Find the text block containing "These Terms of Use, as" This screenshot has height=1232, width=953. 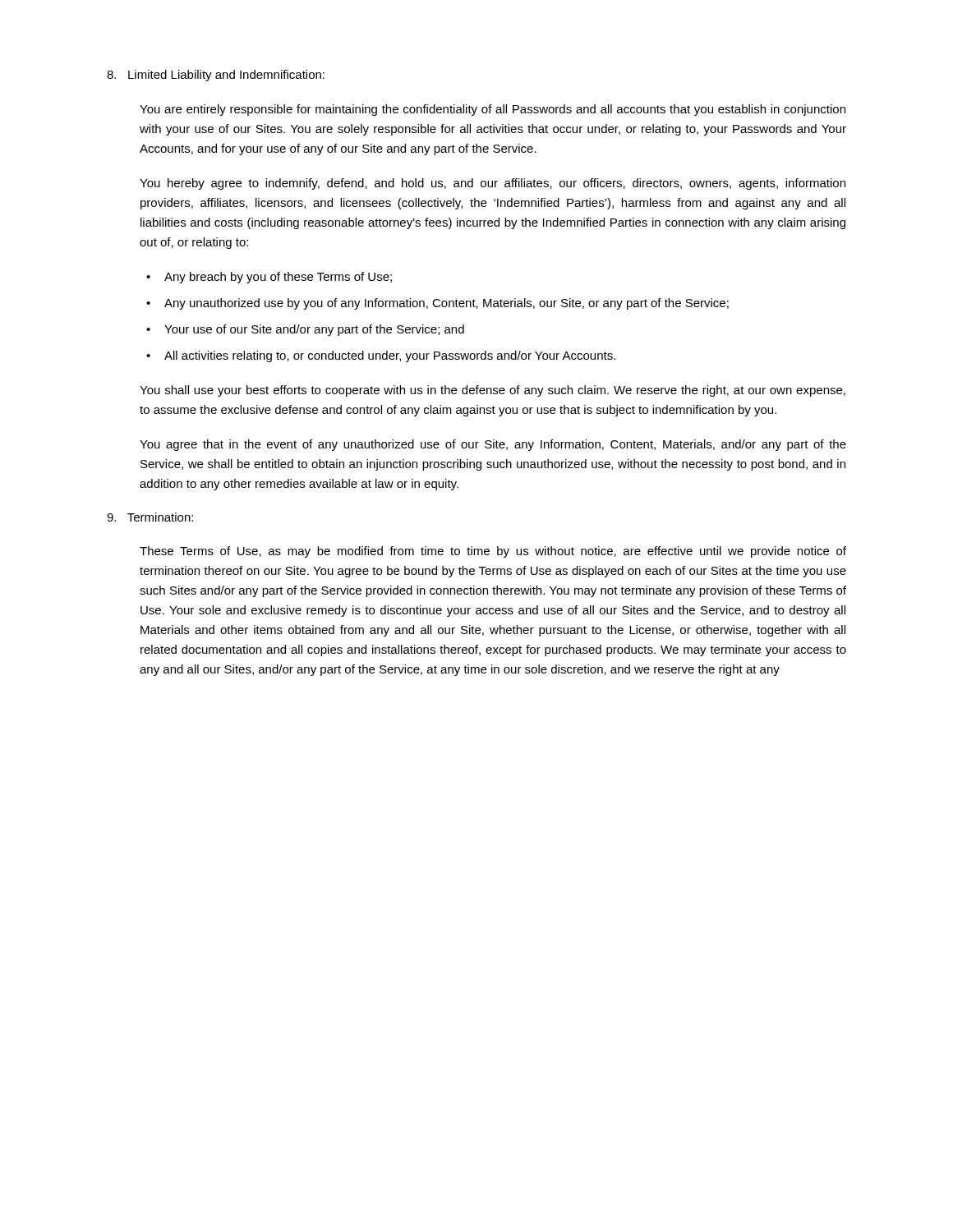[x=493, y=610]
